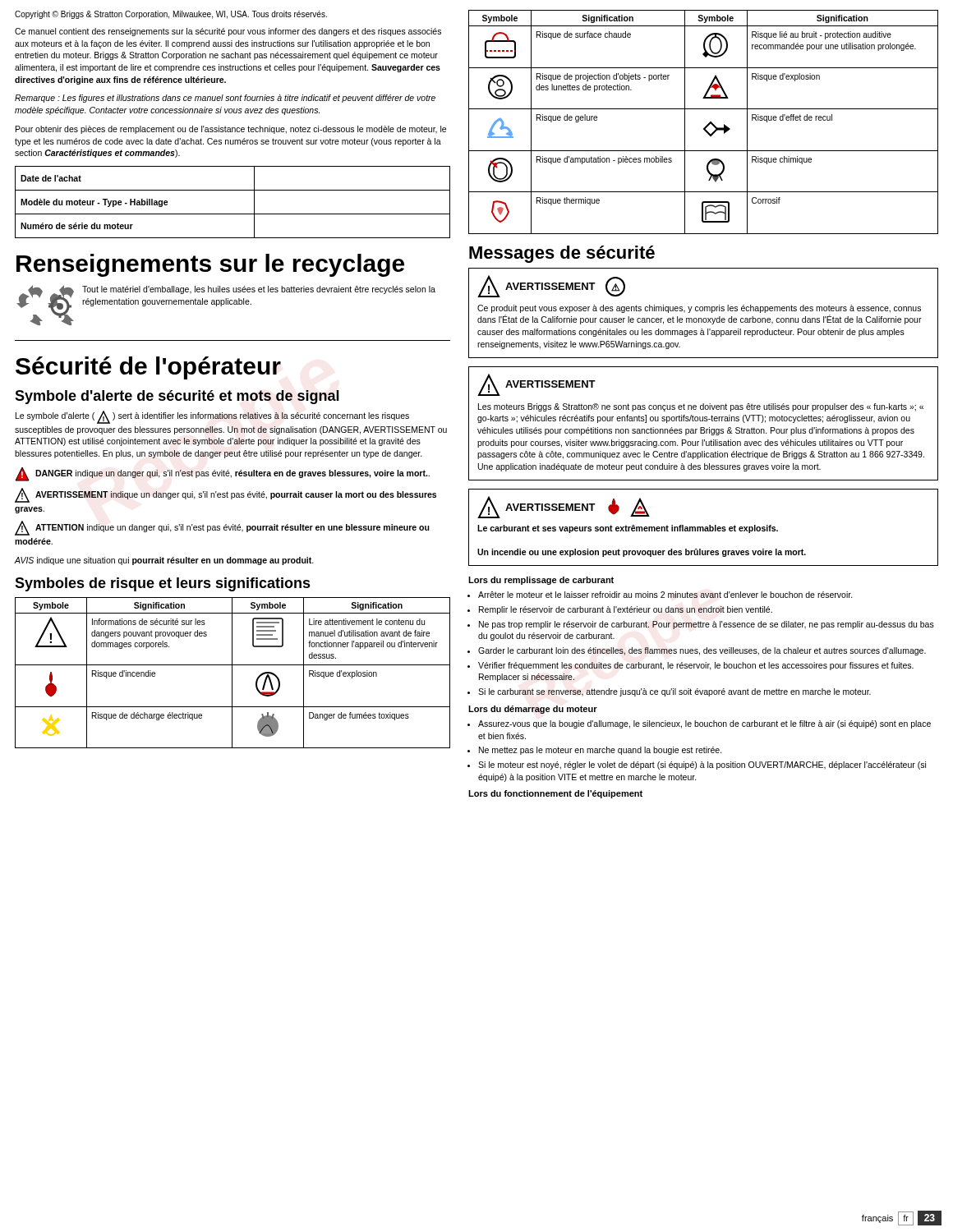The height and width of the screenshot is (1232, 953).
Task: Click the passage that begins "! AVERTISSEMENT Le carburant"
Action: pyautogui.click(x=703, y=526)
